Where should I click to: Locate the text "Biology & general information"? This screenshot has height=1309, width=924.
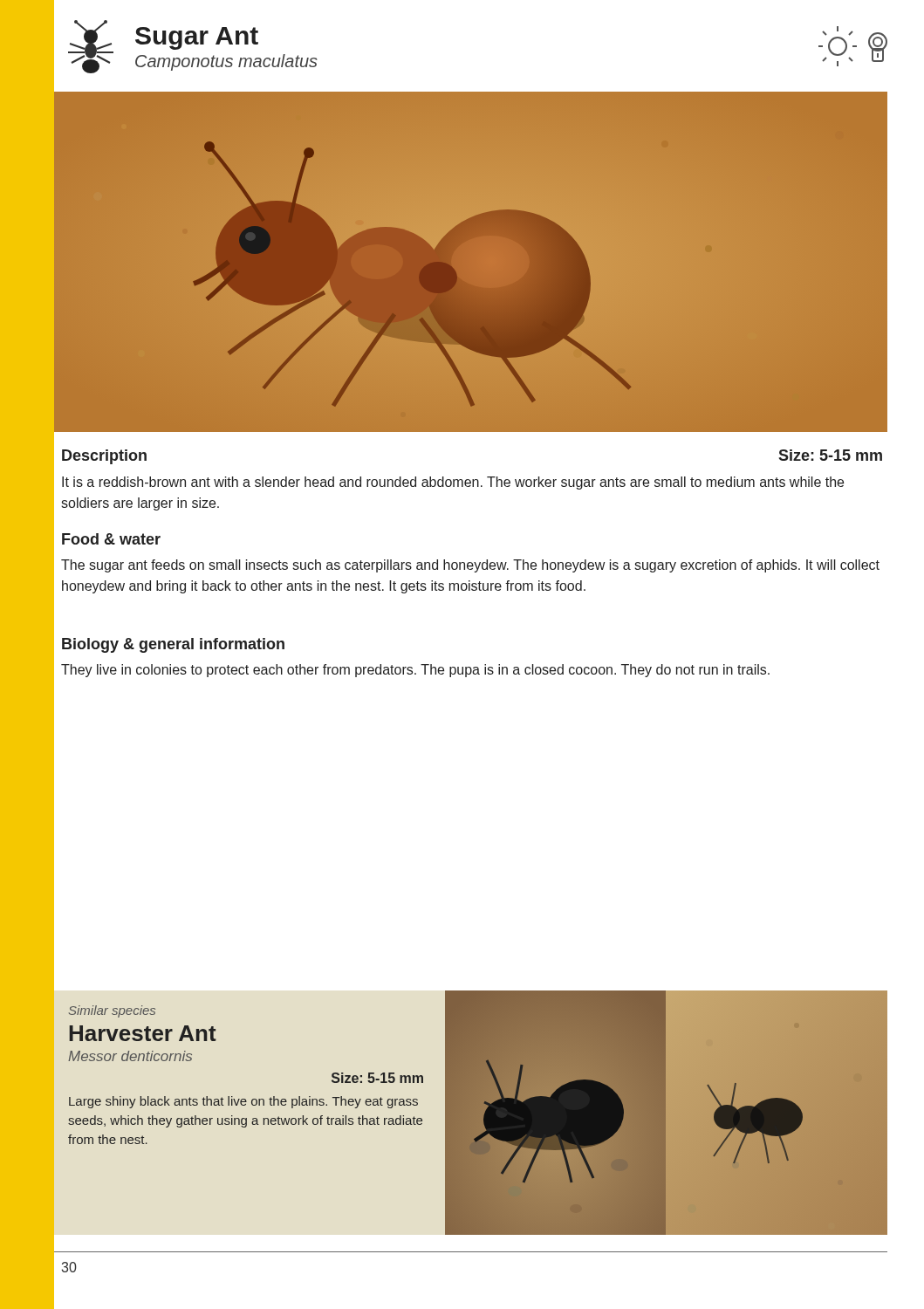click(x=173, y=644)
